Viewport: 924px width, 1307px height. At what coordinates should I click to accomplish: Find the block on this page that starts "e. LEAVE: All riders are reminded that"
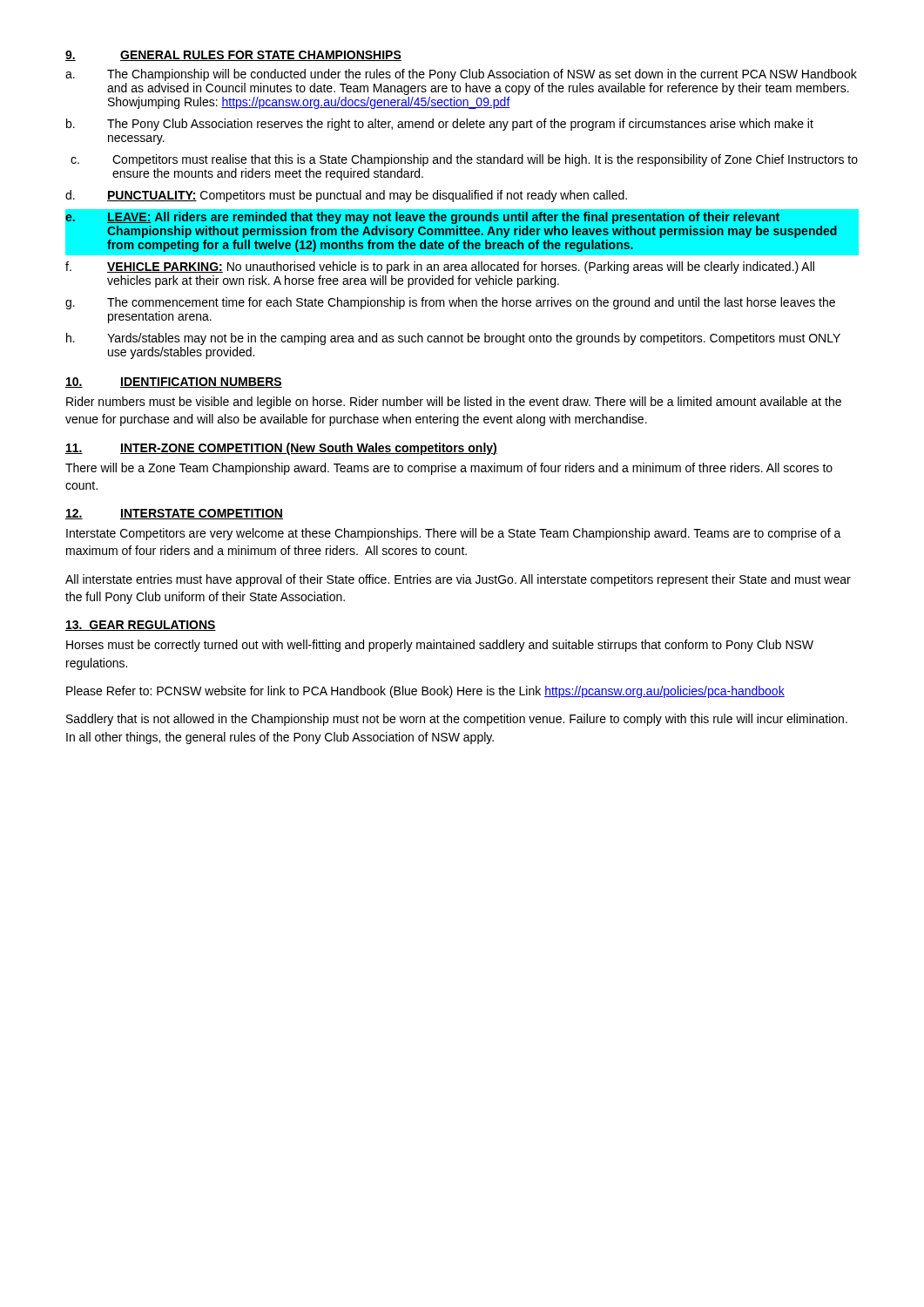click(x=462, y=232)
